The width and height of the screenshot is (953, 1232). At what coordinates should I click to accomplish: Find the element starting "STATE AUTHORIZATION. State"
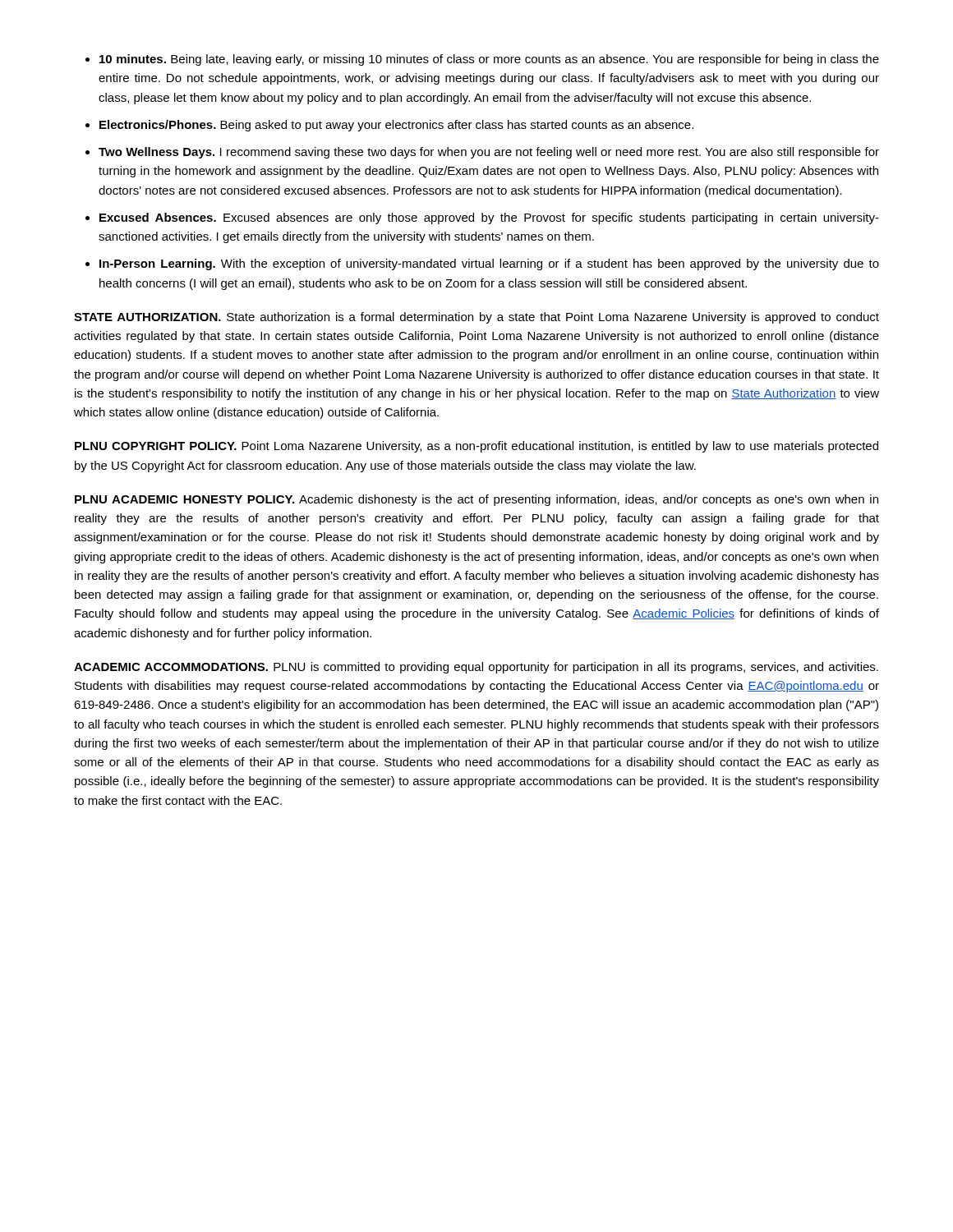click(476, 364)
